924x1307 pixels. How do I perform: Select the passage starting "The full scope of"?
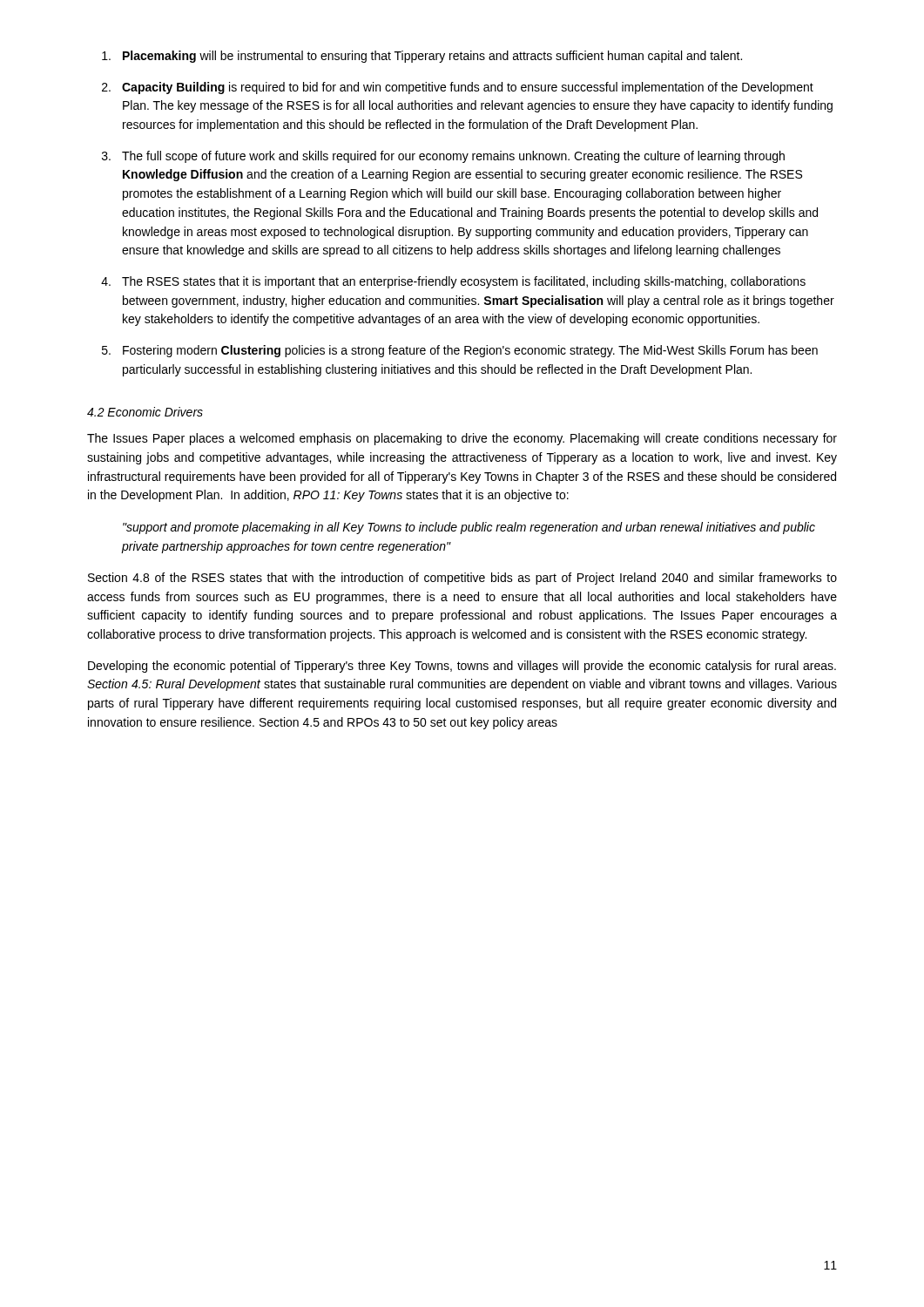pyautogui.click(x=479, y=204)
